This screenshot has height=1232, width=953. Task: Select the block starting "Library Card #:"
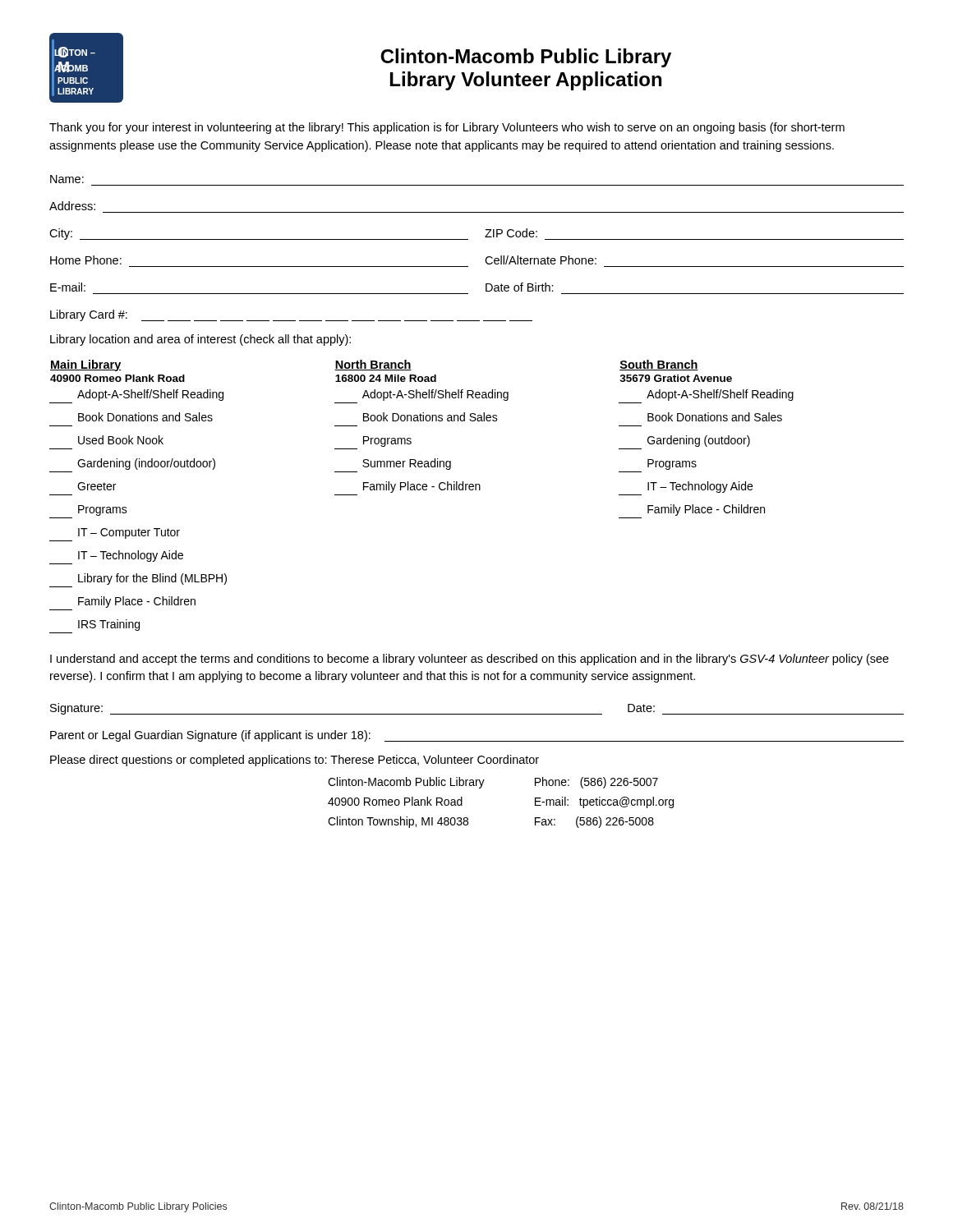(x=291, y=313)
